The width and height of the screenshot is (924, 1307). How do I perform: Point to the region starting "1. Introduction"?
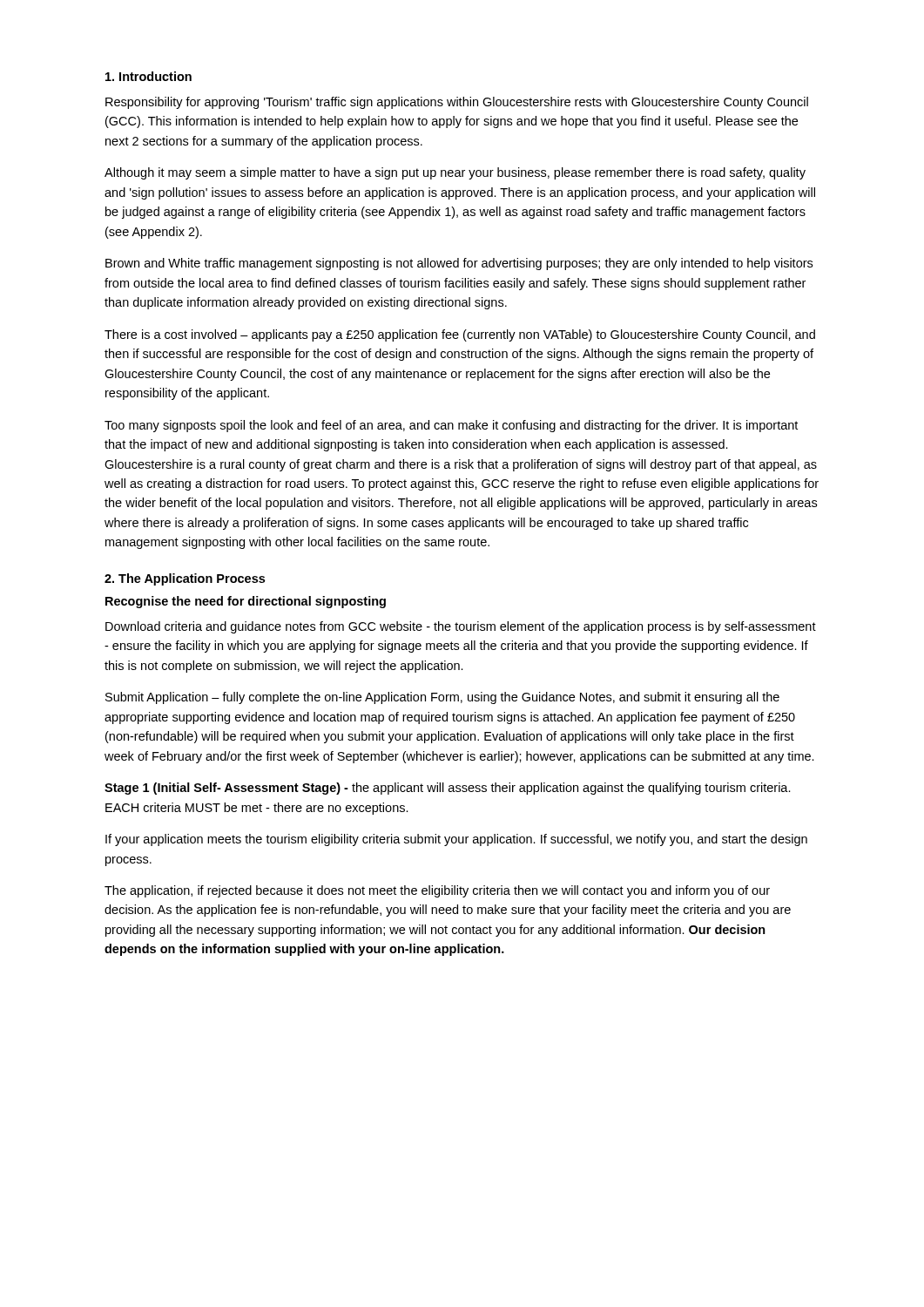tap(148, 77)
